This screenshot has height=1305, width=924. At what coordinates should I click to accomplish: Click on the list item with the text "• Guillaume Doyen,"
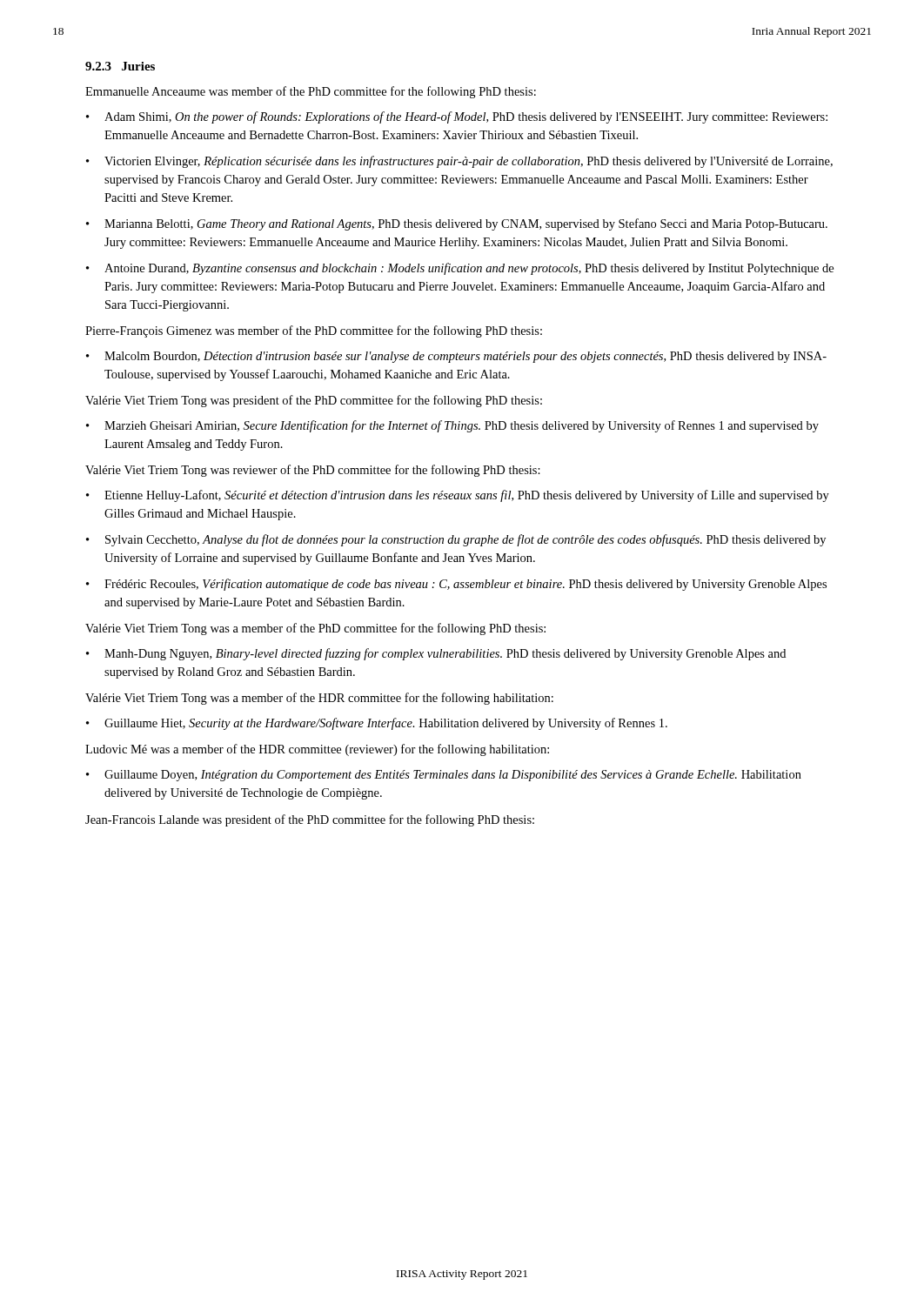pos(462,784)
